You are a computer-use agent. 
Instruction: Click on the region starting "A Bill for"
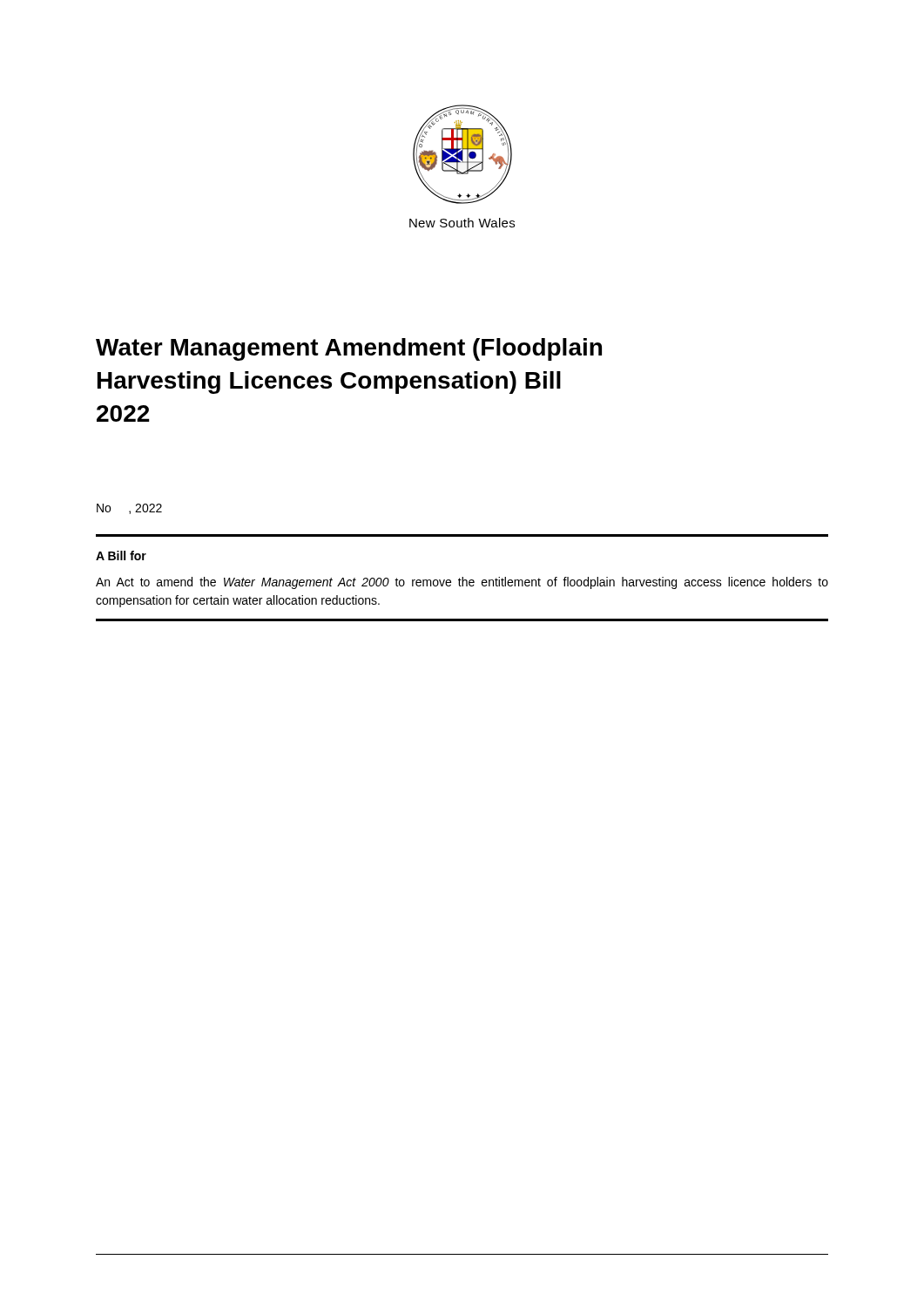[121, 556]
